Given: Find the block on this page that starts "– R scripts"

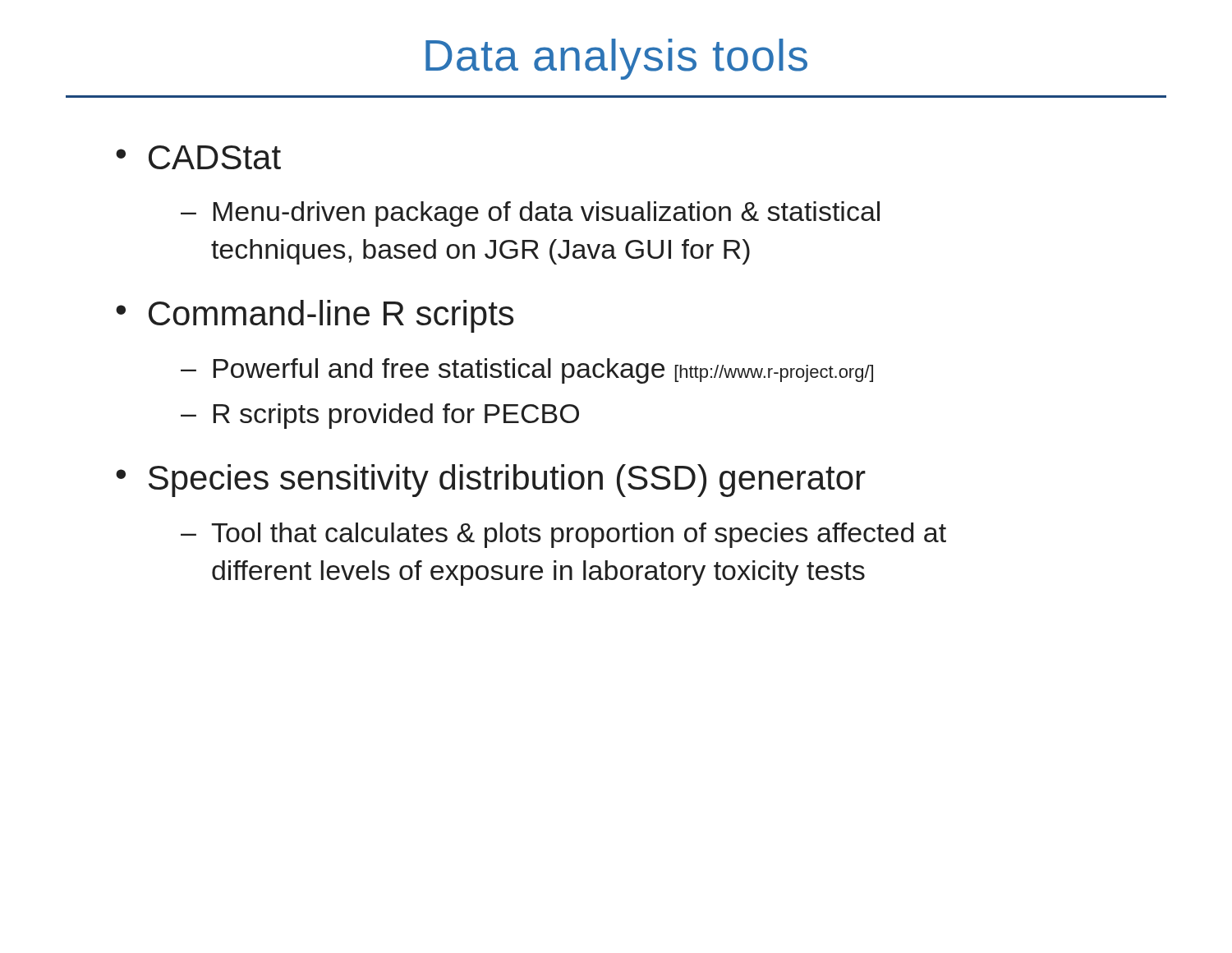Looking at the screenshot, I should pyautogui.click(x=381, y=414).
